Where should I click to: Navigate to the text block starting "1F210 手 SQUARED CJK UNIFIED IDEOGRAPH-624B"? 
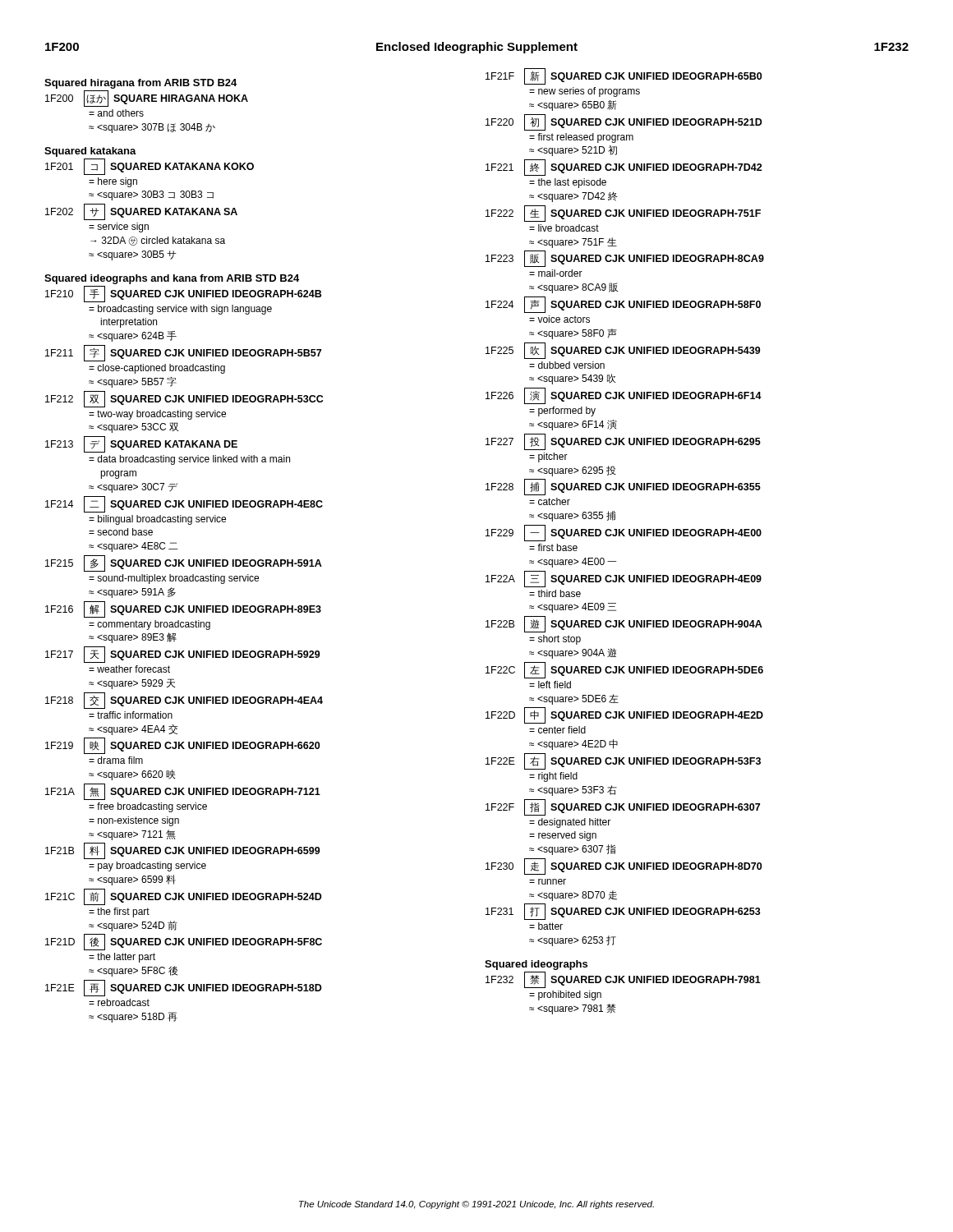249,314
